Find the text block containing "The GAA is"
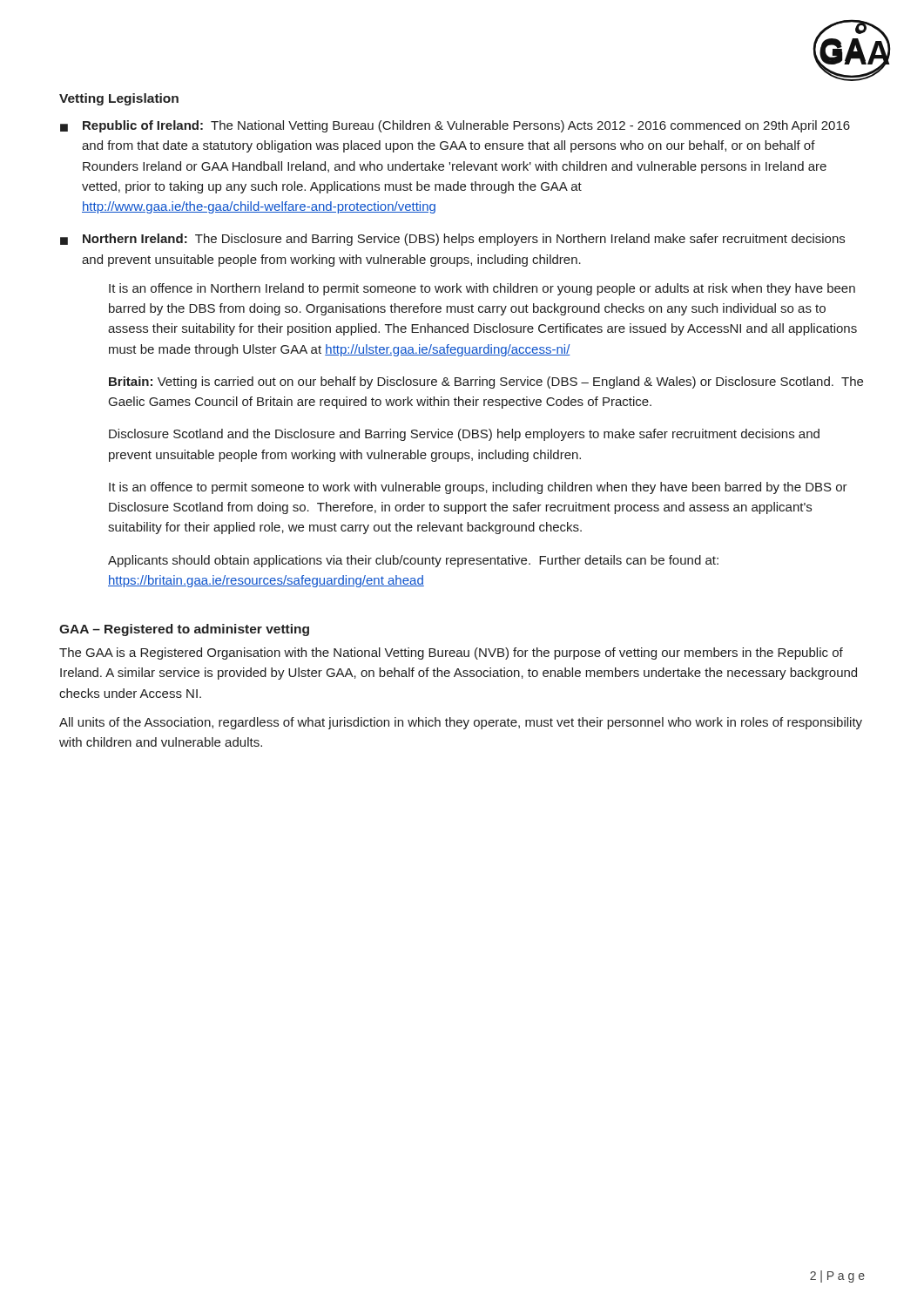Viewport: 924px width, 1307px height. (x=462, y=673)
